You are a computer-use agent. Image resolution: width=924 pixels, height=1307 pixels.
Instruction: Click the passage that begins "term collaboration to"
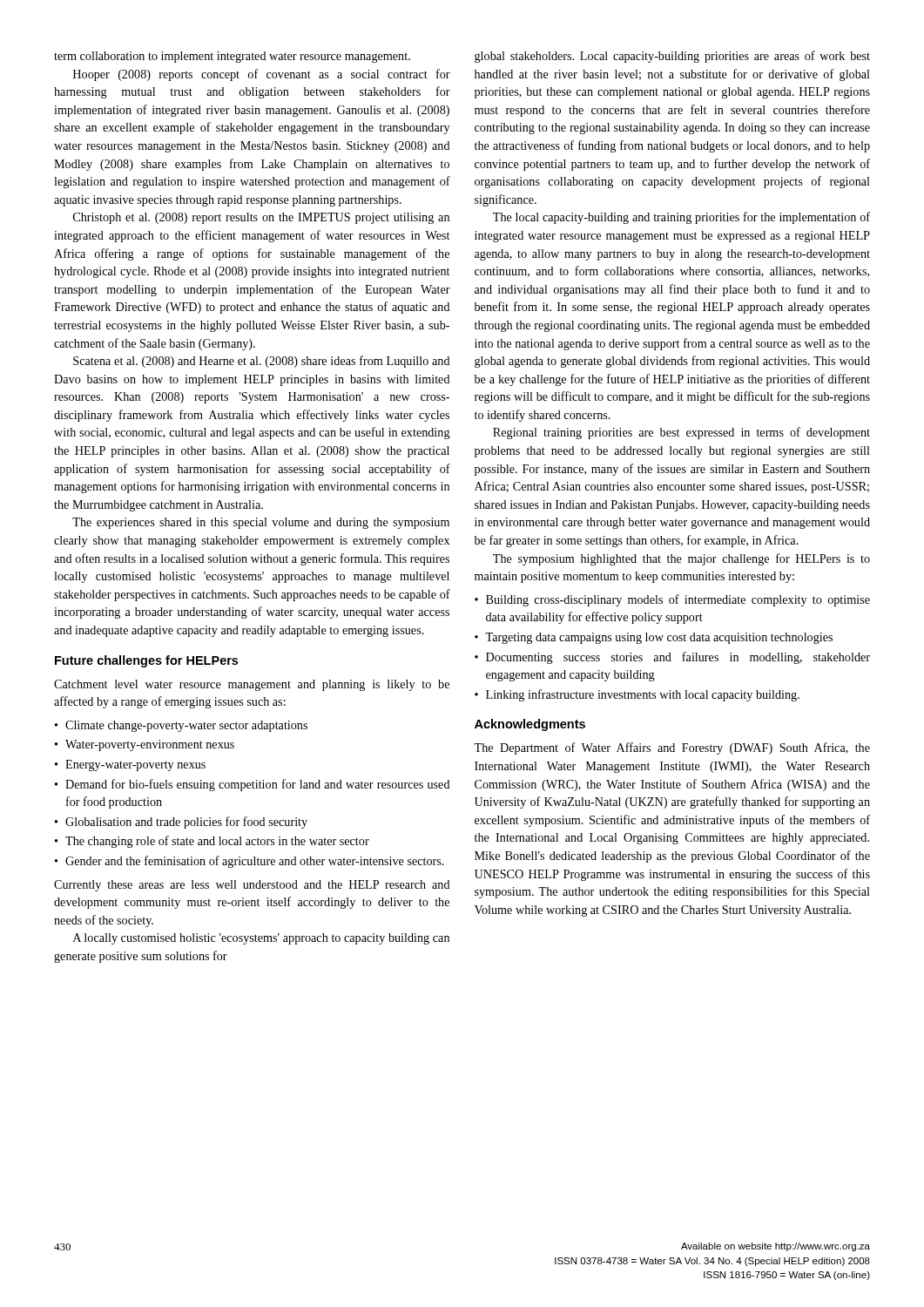click(x=252, y=343)
